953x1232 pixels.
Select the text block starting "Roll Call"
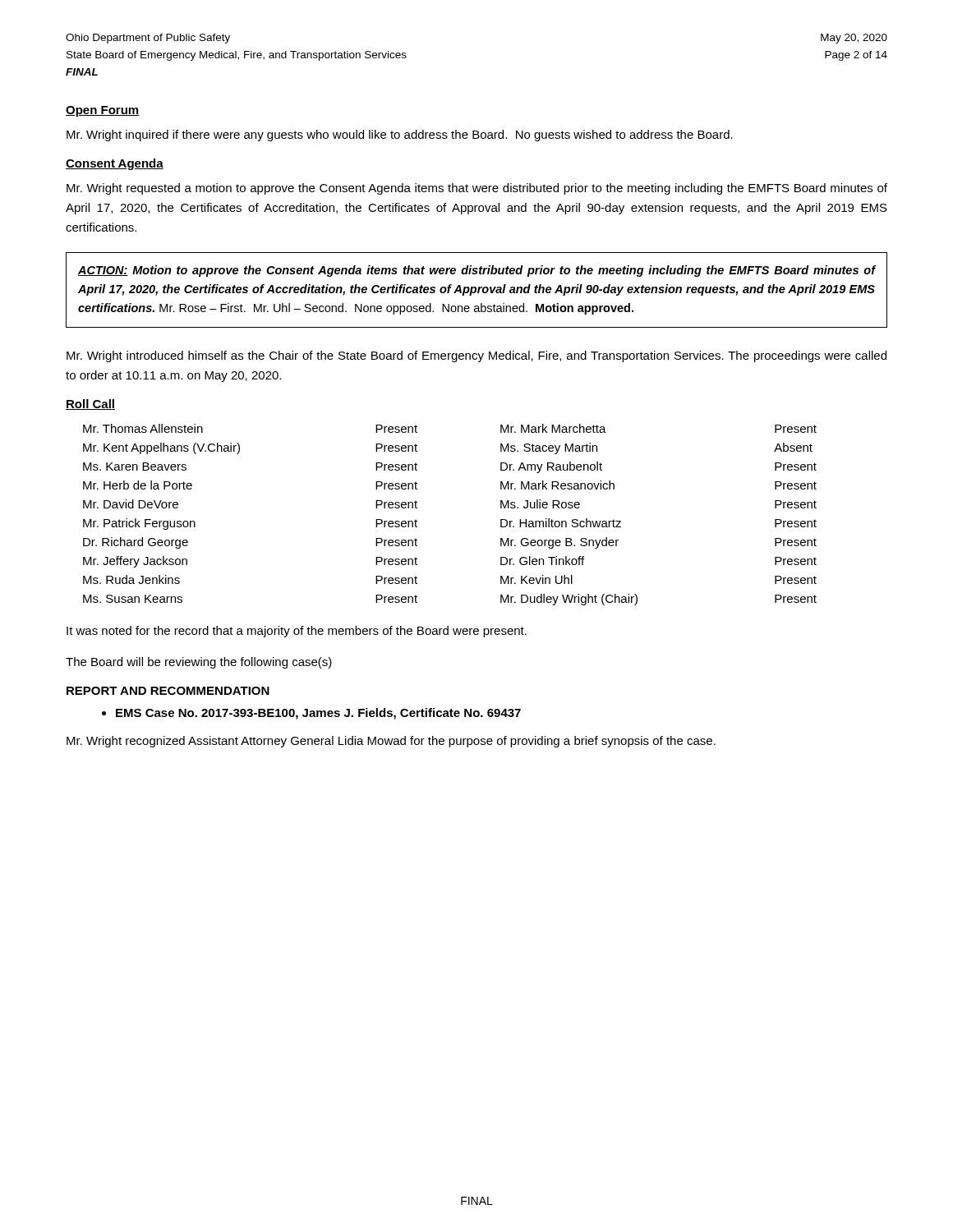(x=90, y=403)
